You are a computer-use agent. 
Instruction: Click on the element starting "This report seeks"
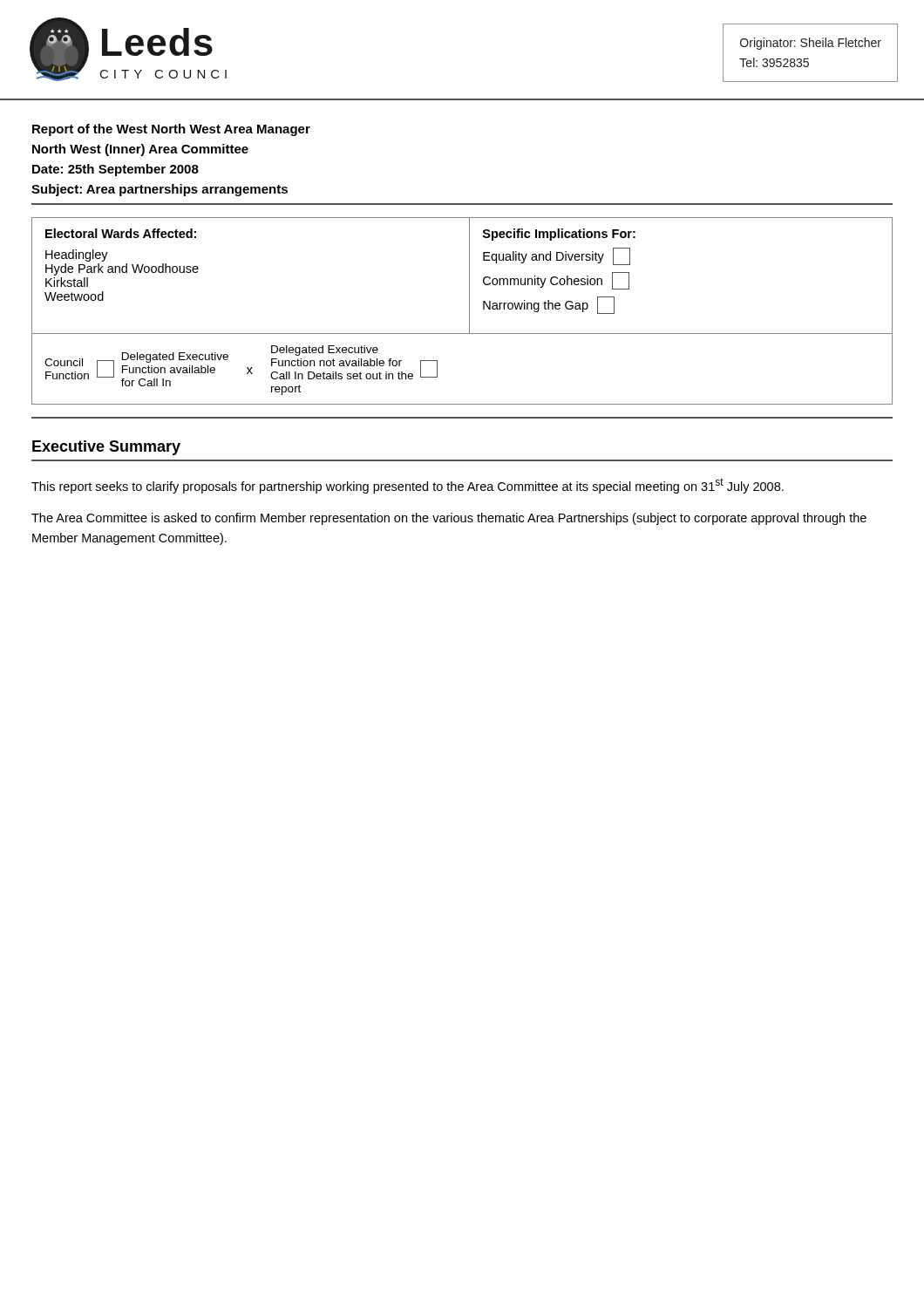408,484
